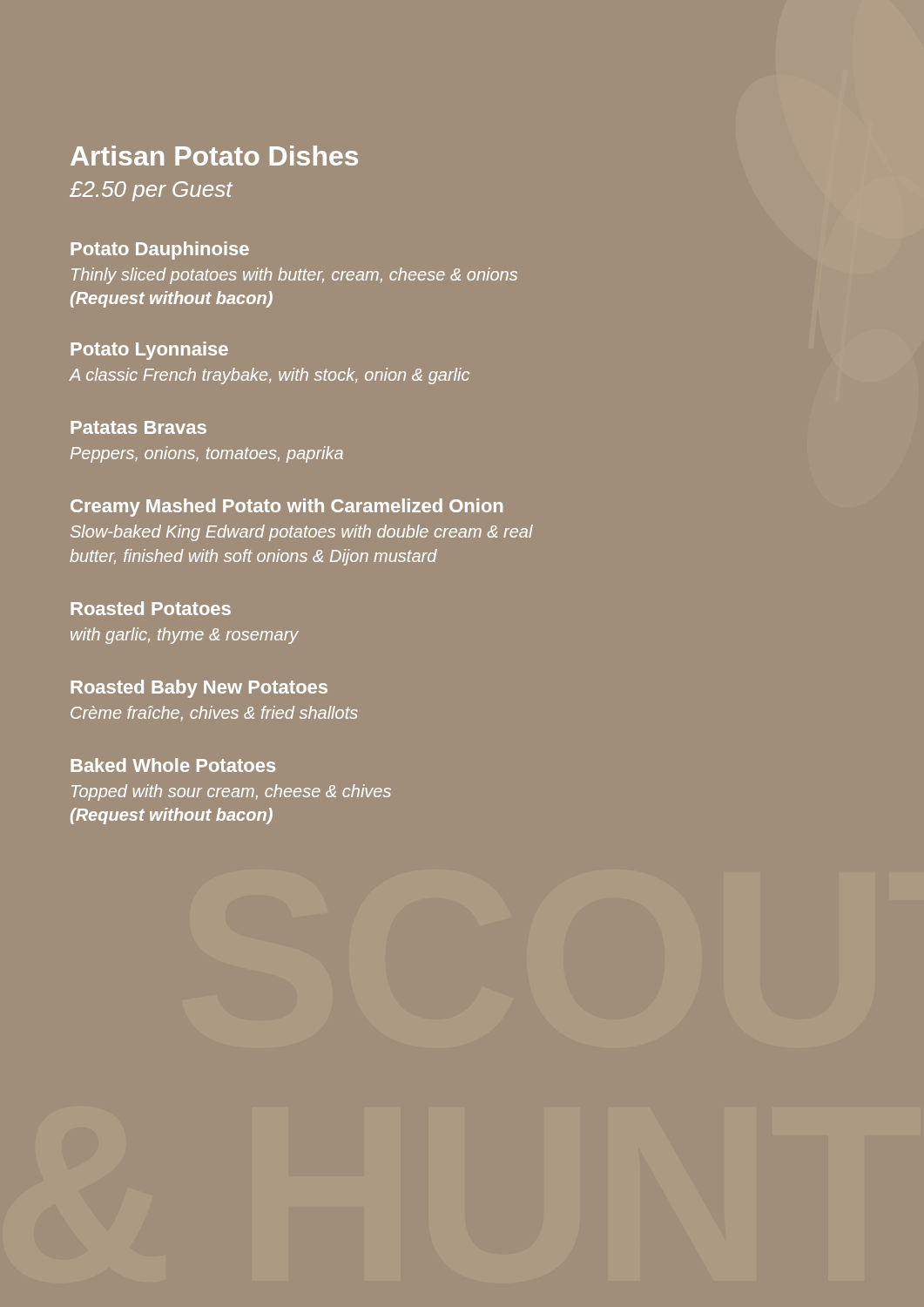
Task: Locate the text "Artisan Potato Dishes"
Action: pos(214,156)
